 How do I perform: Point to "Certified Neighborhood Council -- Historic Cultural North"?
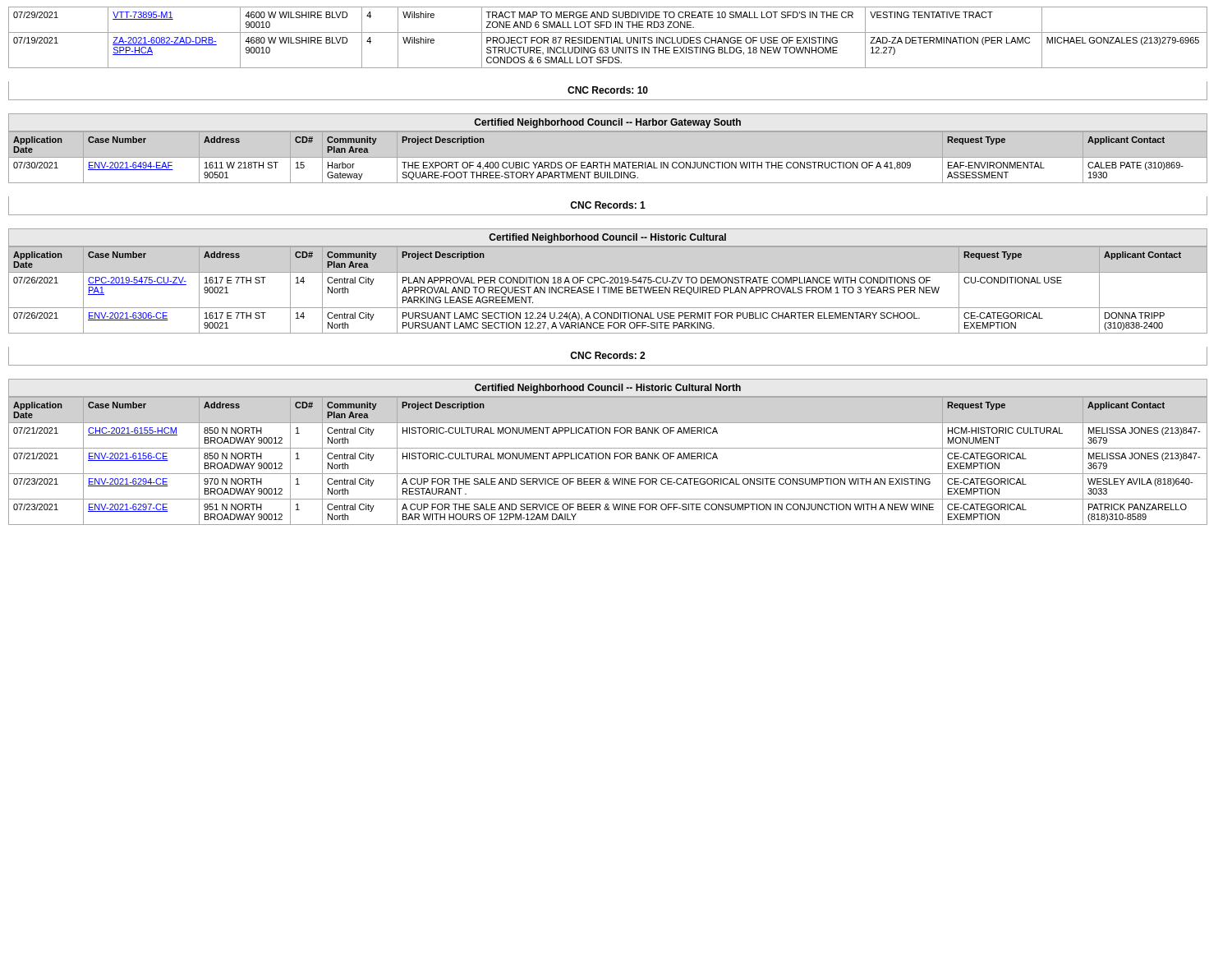click(608, 388)
